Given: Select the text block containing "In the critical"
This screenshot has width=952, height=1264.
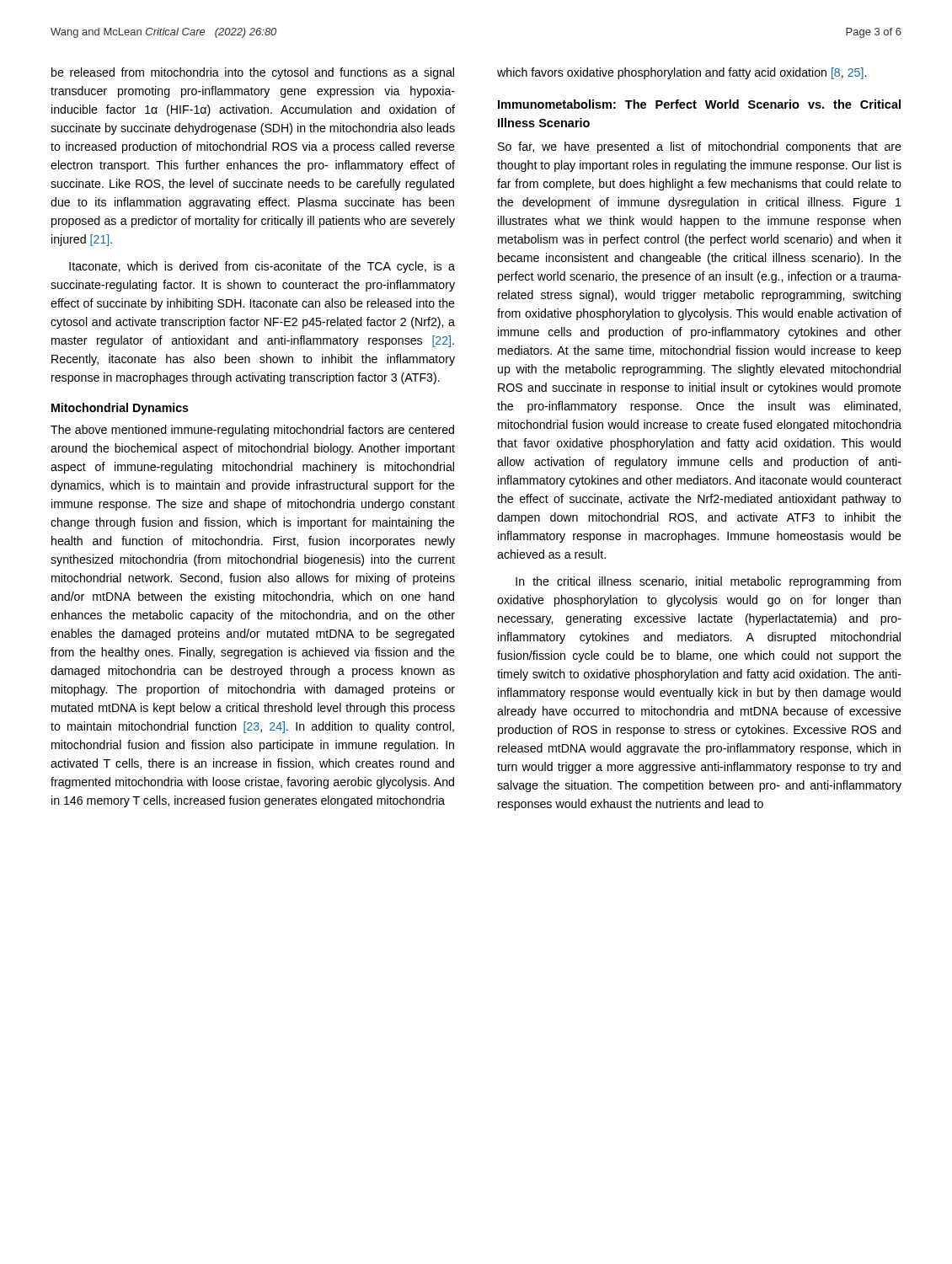Looking at the screenshot, I should 699,693.
